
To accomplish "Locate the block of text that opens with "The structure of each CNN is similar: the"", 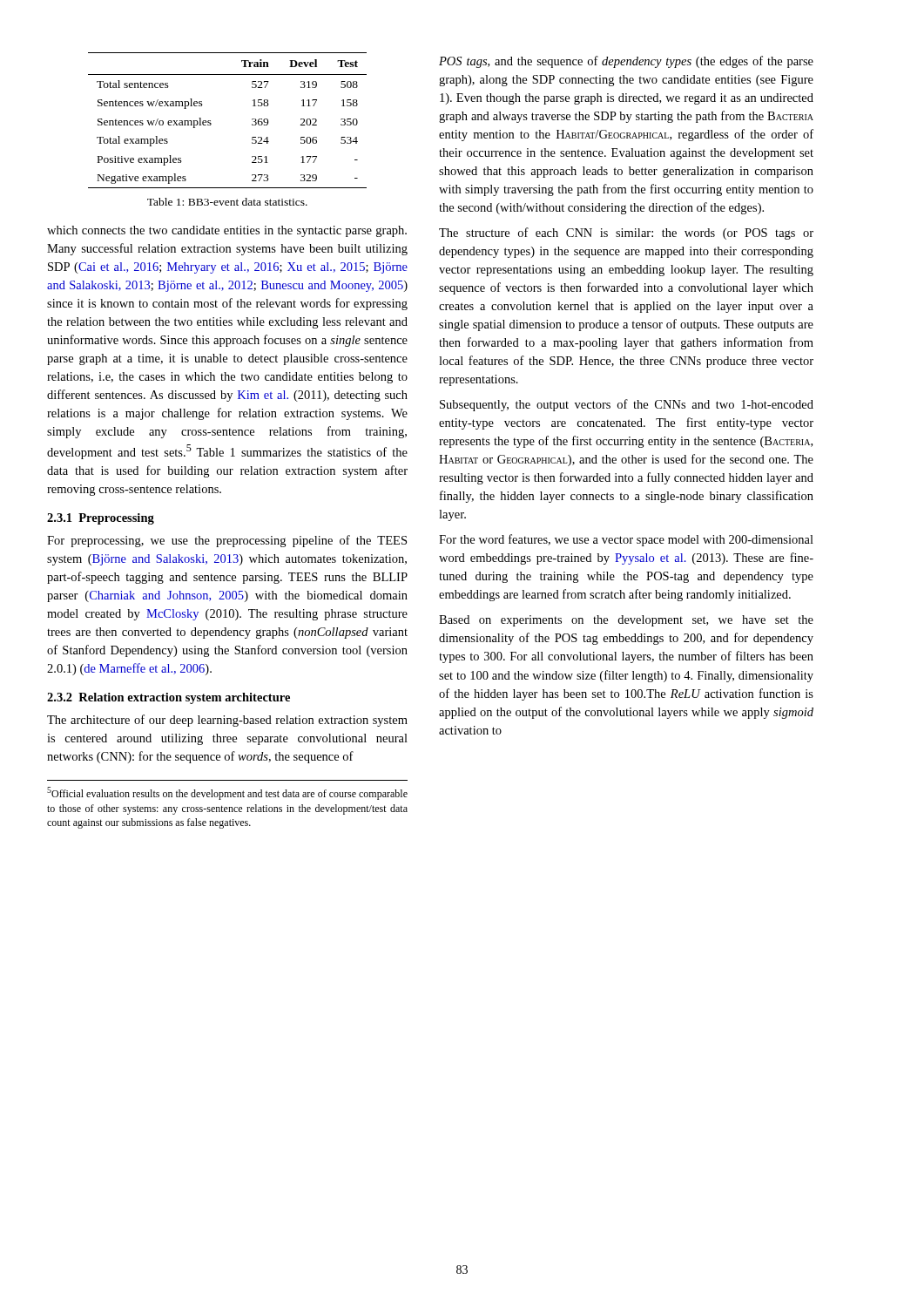I will tap(626, 306).
